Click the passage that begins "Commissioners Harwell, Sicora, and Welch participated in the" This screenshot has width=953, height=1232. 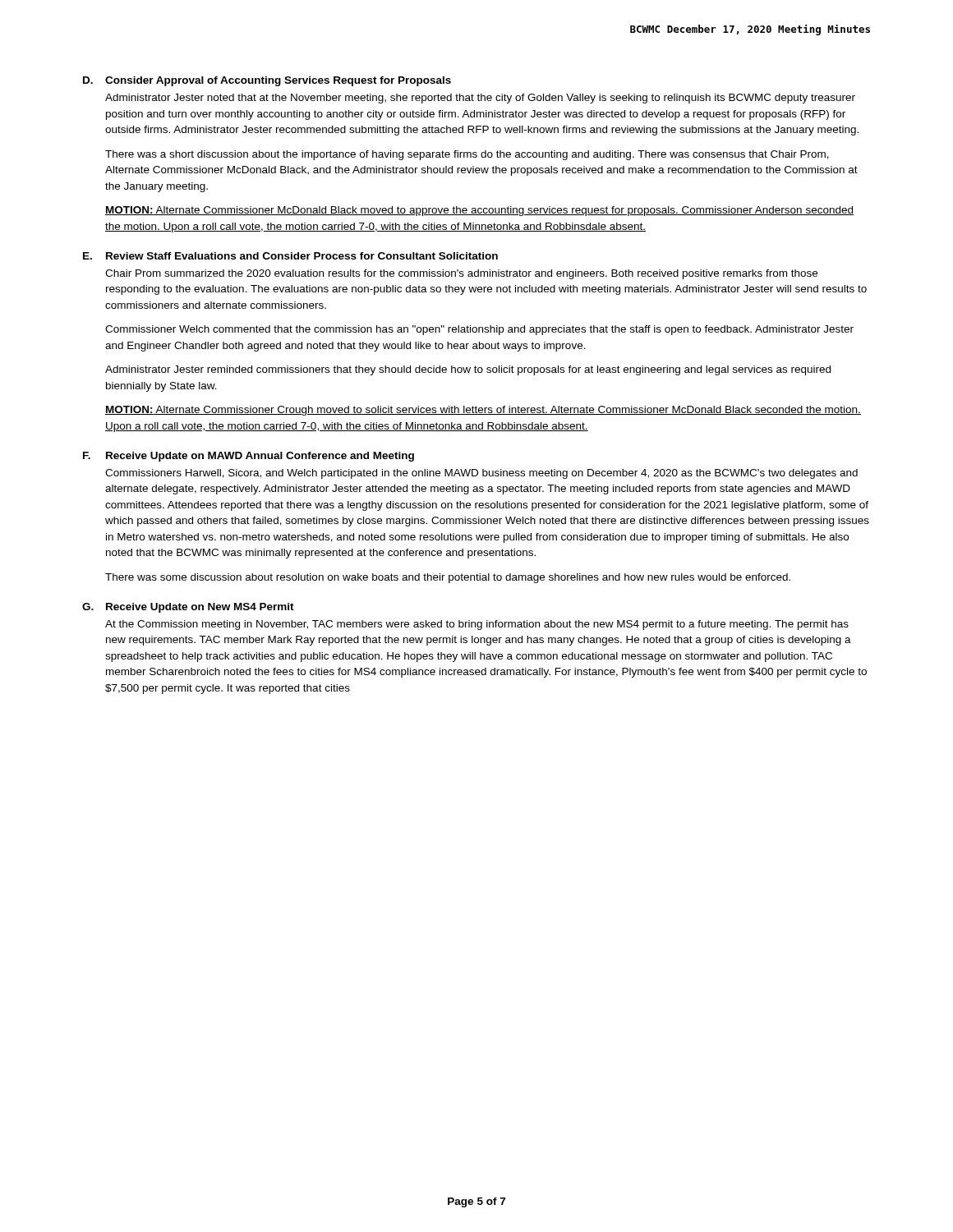(487, 513)
